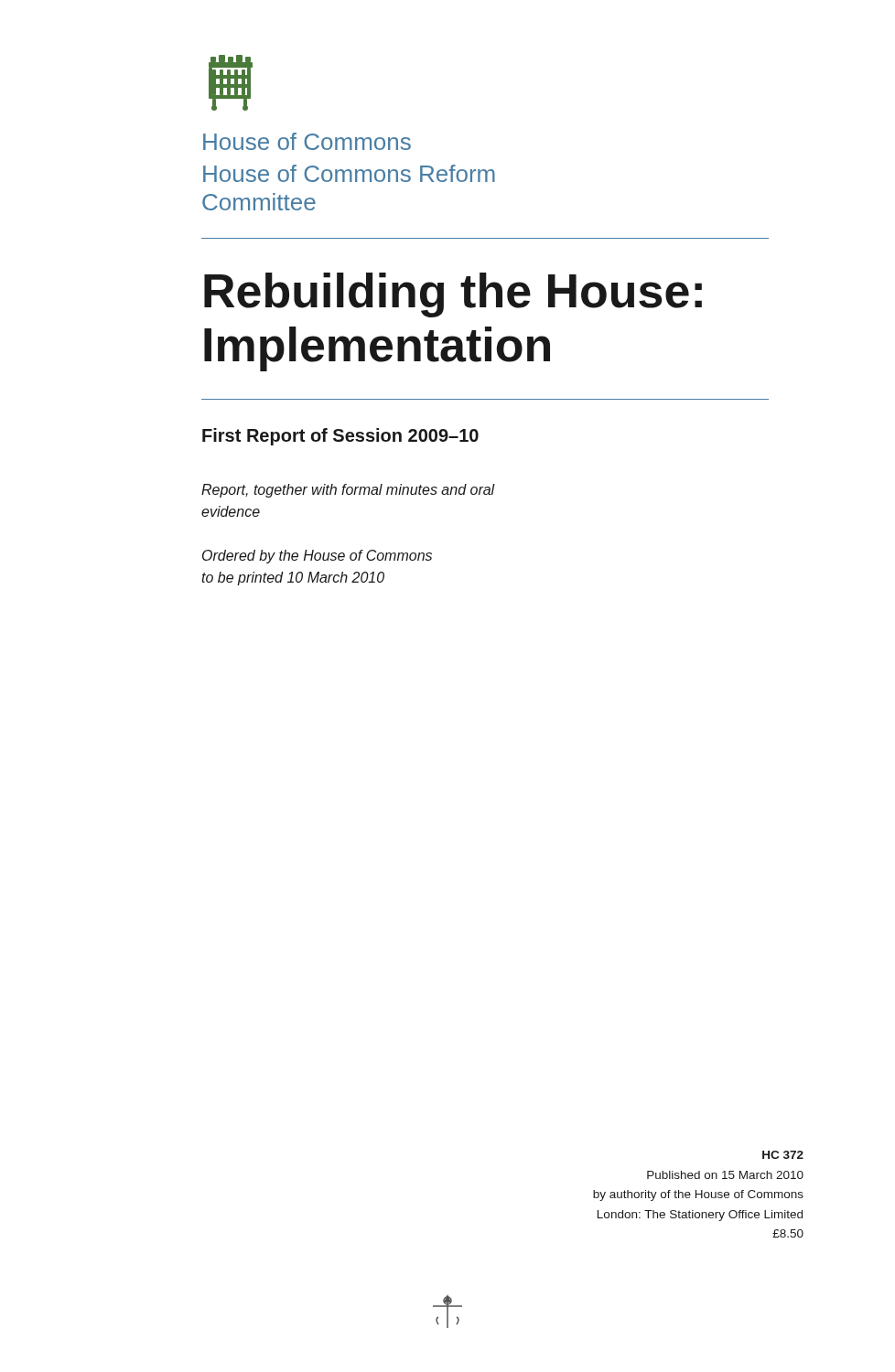The image size is (895, 1372).
Task: Locate the text "Rebuilding the House:Implementation"
Action: pyautogui.click(x=454, y=318)
